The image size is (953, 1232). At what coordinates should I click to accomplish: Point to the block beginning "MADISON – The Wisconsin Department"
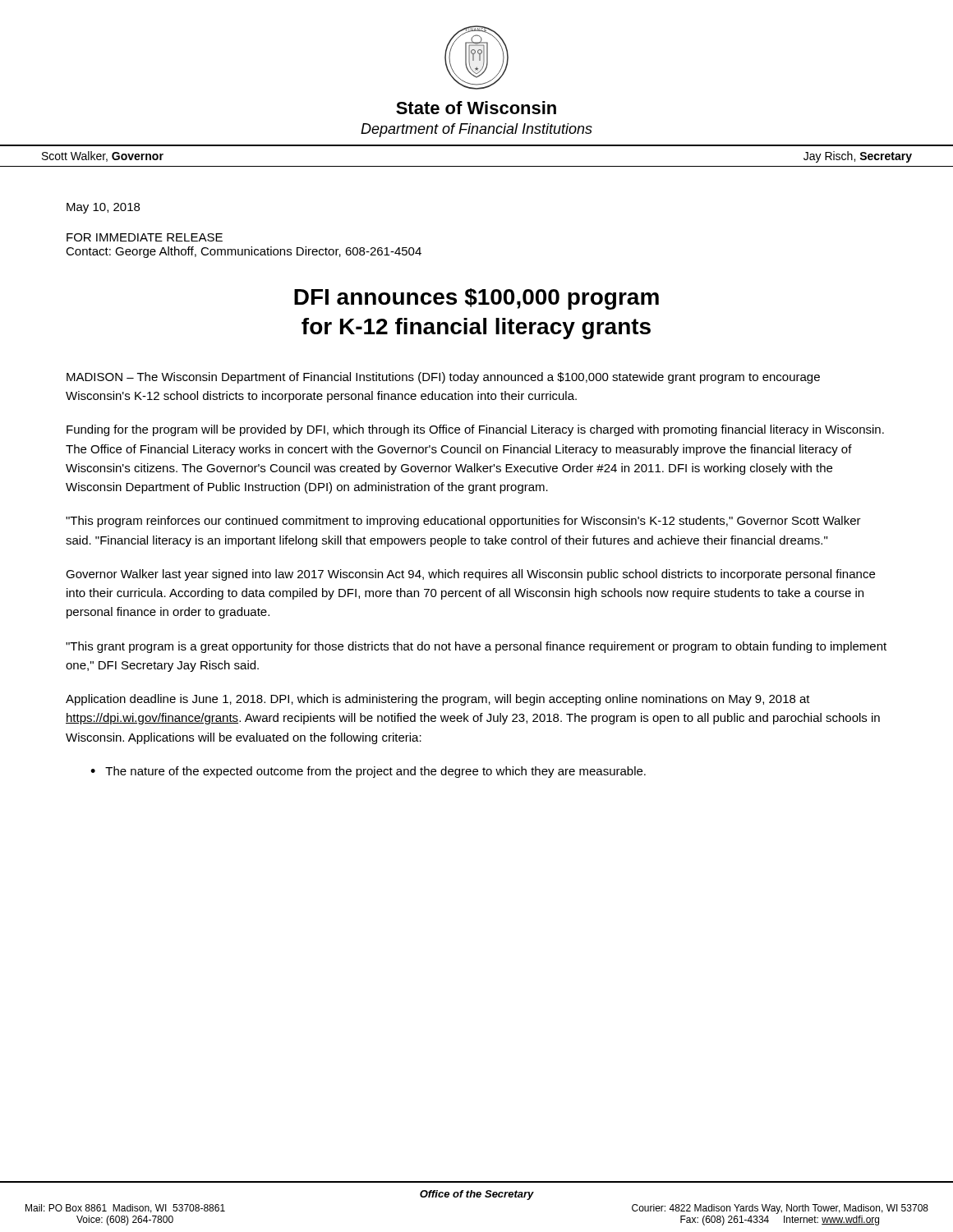443,386
